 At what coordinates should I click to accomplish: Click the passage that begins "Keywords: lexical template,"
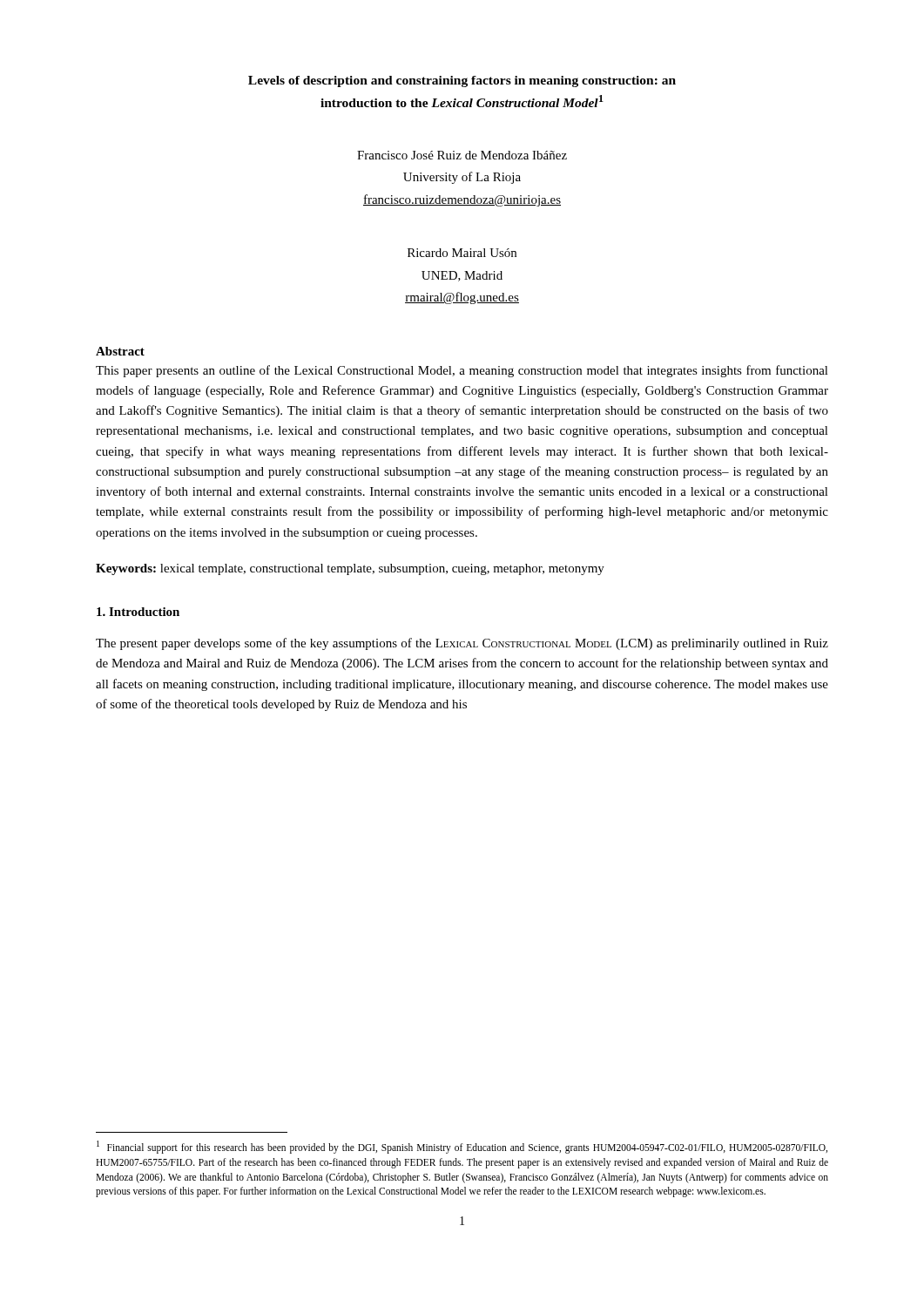point(350,568)
